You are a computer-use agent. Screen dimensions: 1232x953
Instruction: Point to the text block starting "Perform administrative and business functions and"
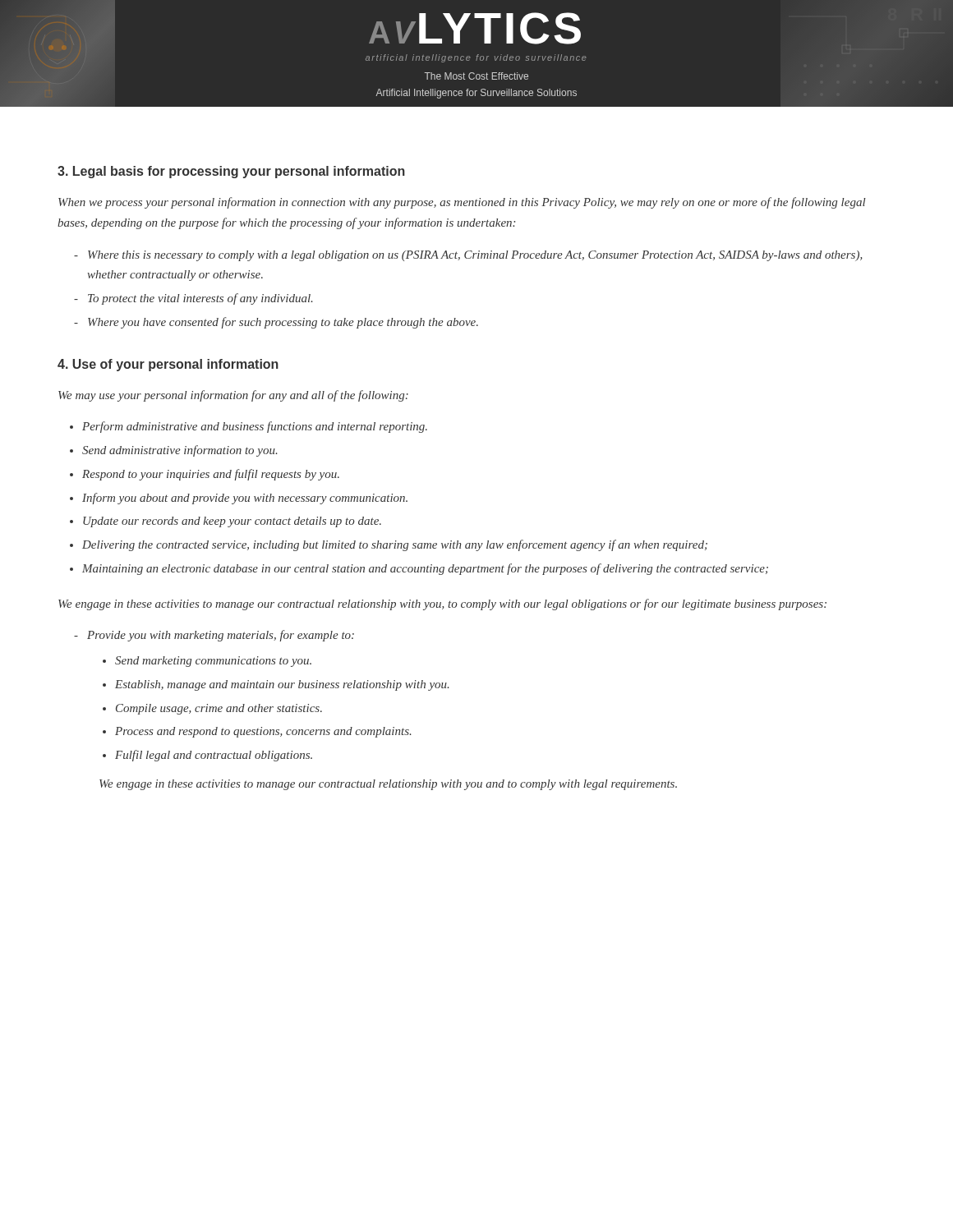tap(255, 426)
